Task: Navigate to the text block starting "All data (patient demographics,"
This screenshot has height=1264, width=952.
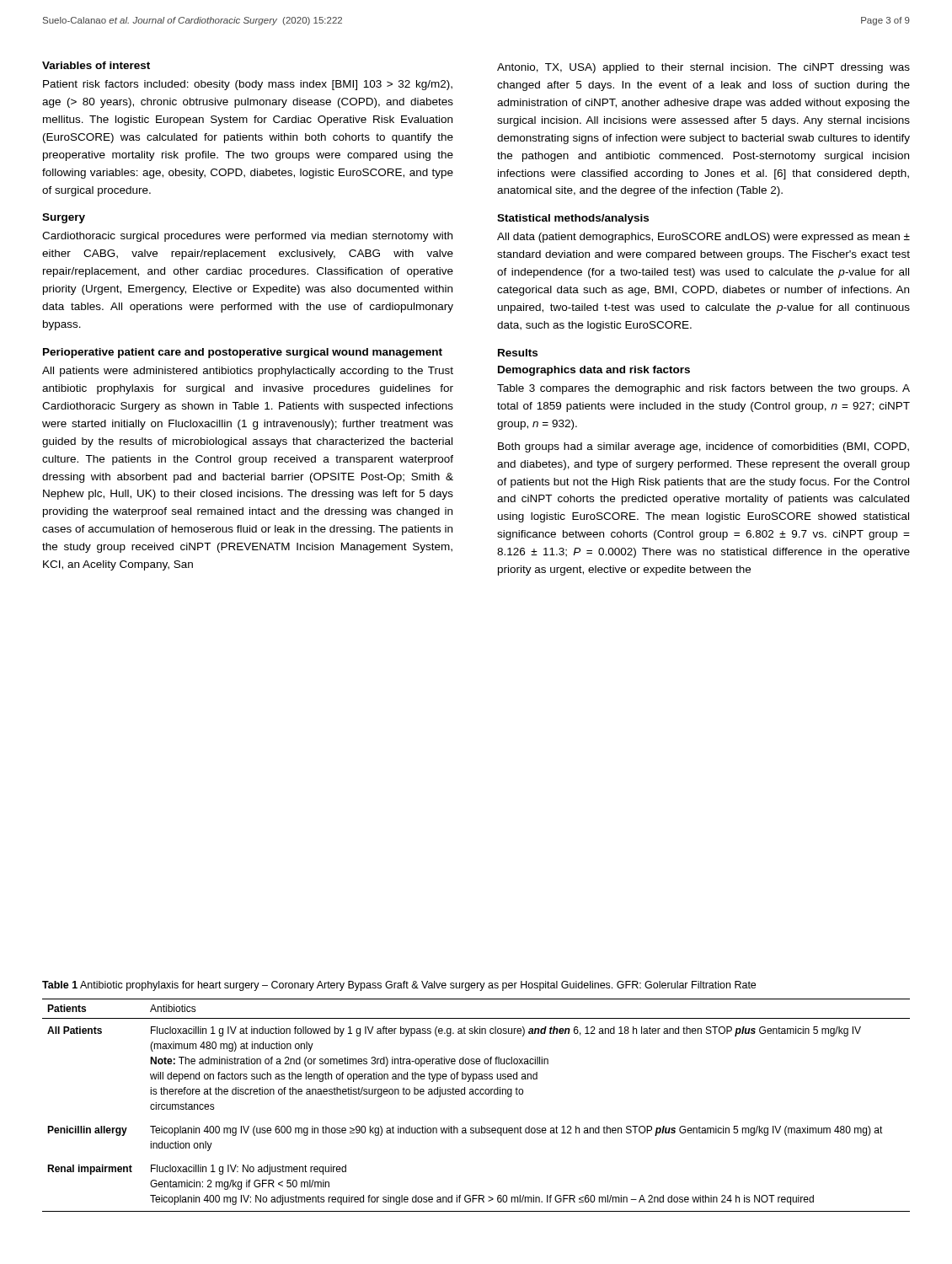Action: [x=703, y=282]
